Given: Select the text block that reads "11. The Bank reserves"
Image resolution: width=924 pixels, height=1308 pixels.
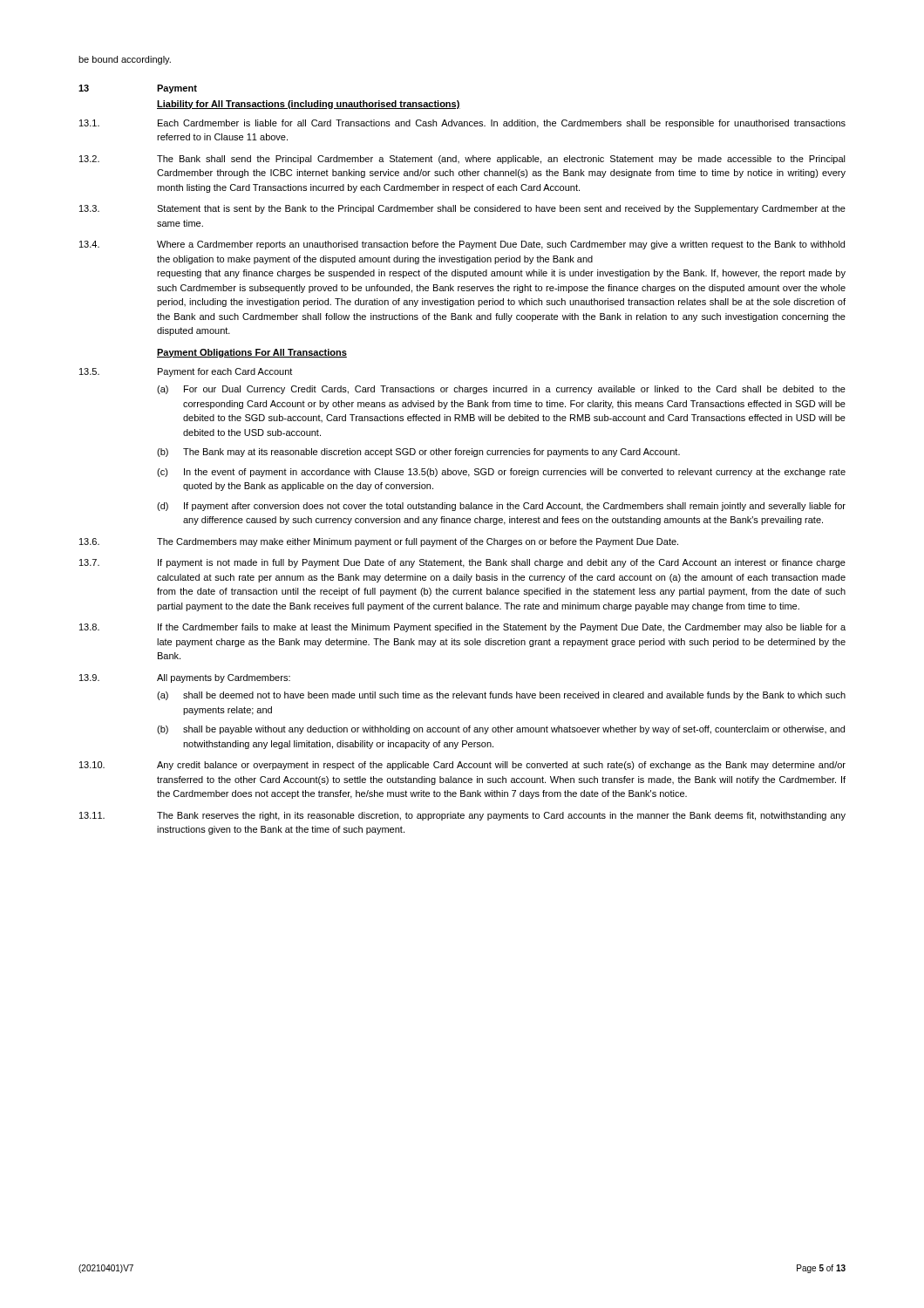Looking at the screenshot, I should [x=462, y=822].
